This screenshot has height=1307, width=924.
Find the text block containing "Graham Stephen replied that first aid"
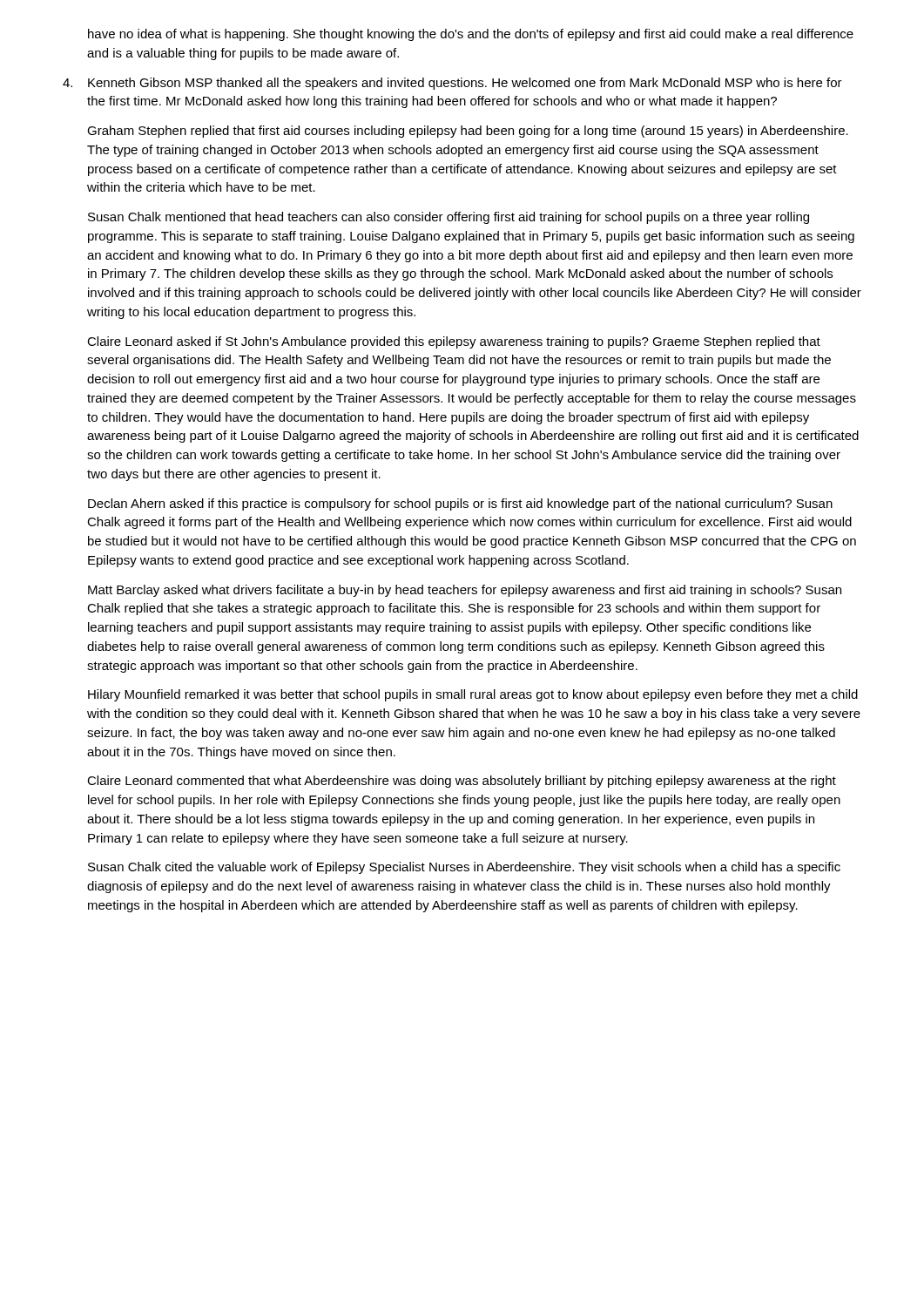coord(468,159)
